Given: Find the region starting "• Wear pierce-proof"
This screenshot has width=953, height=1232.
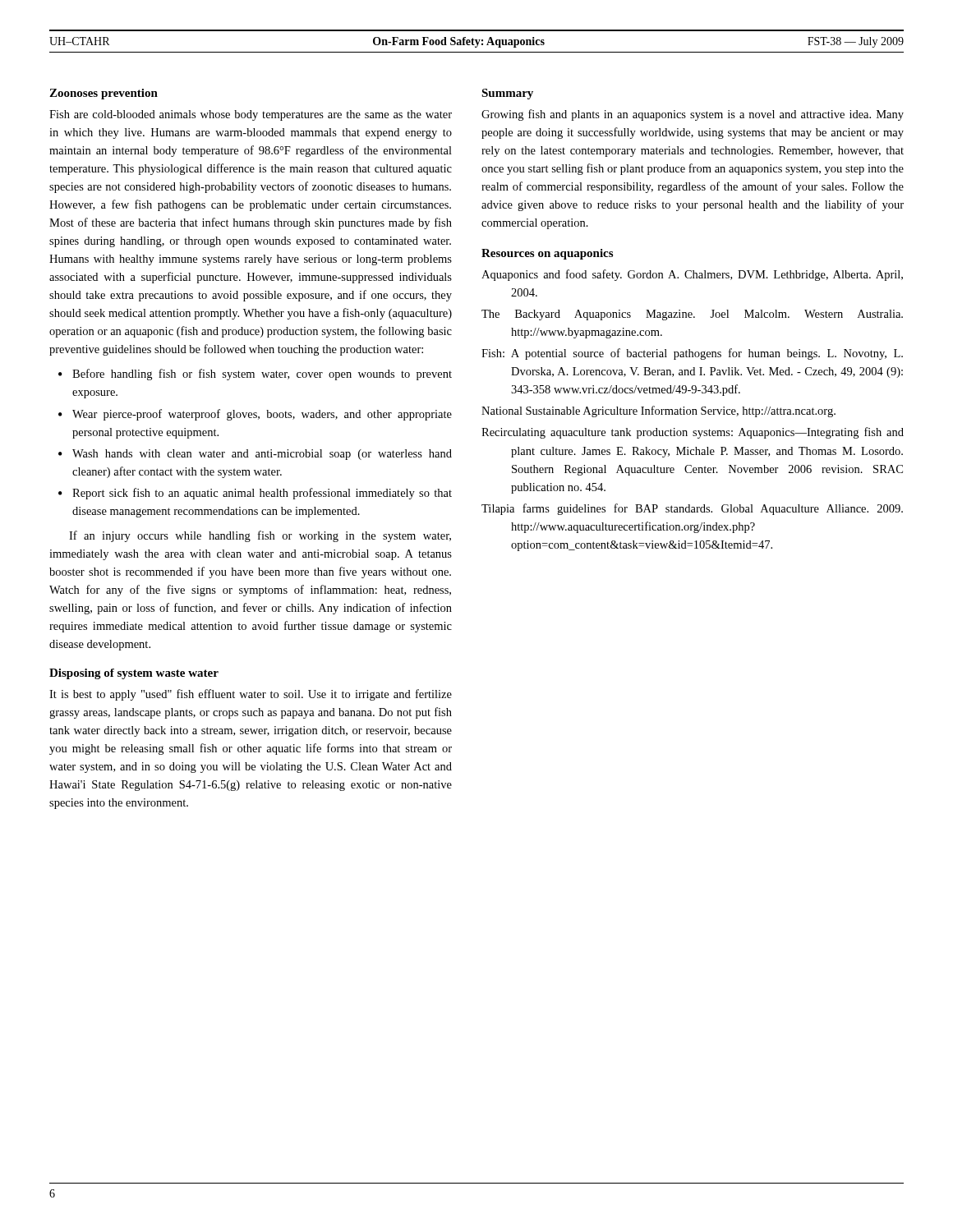Looking at the screenshot, I should tap(255, 423).
